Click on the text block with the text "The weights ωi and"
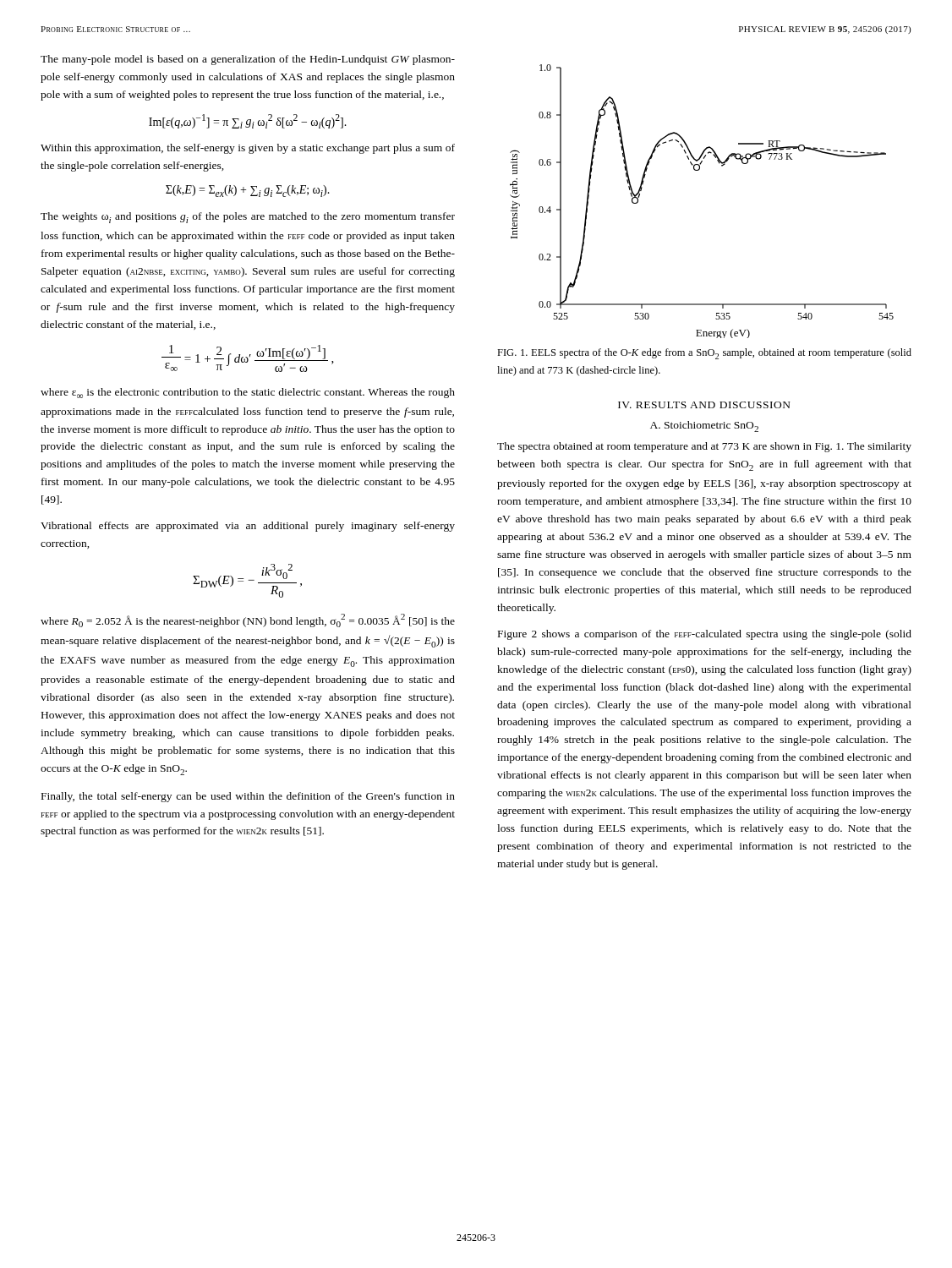 248,271
